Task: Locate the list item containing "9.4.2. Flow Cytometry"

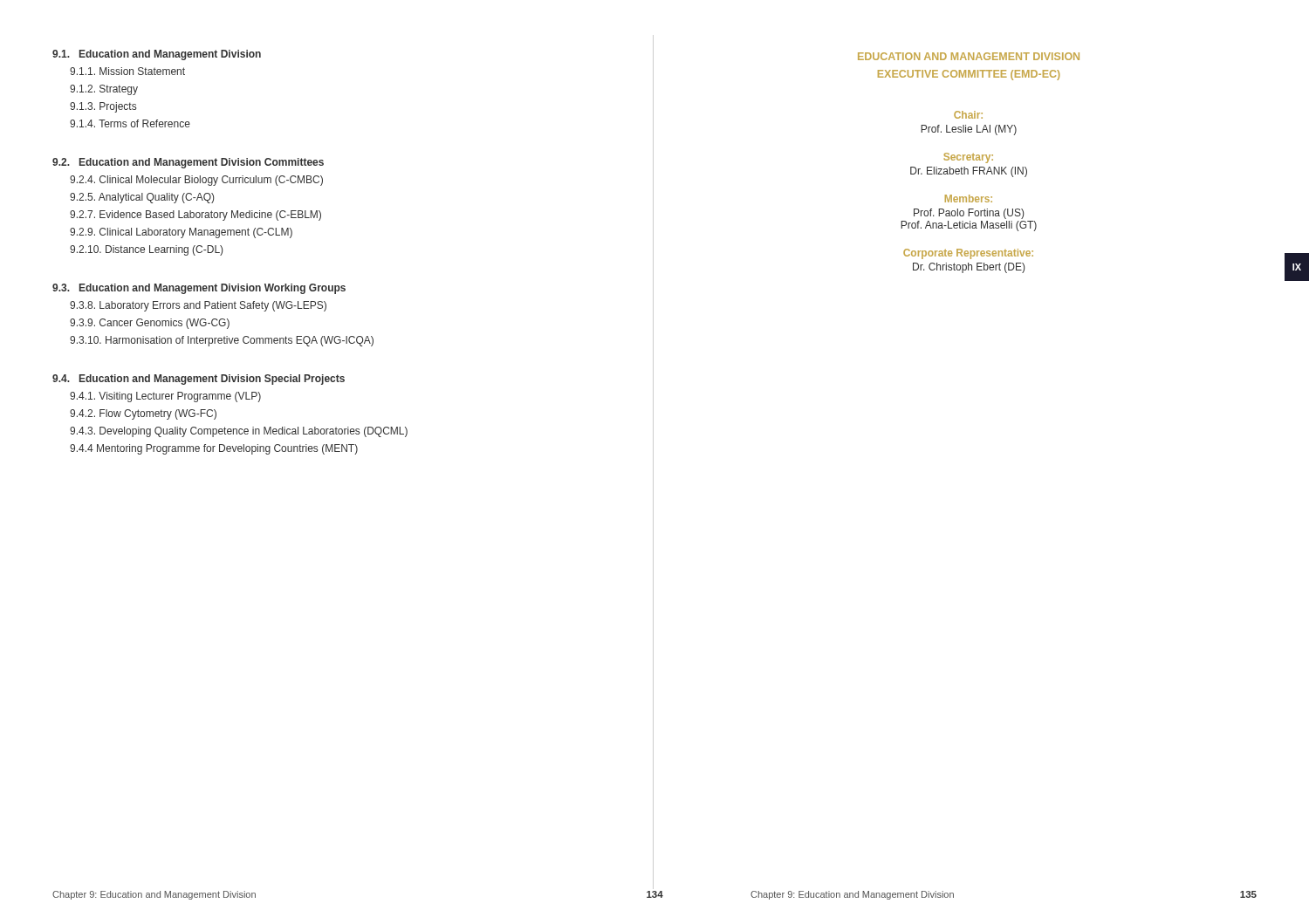Action: click(x=143, y=414)
